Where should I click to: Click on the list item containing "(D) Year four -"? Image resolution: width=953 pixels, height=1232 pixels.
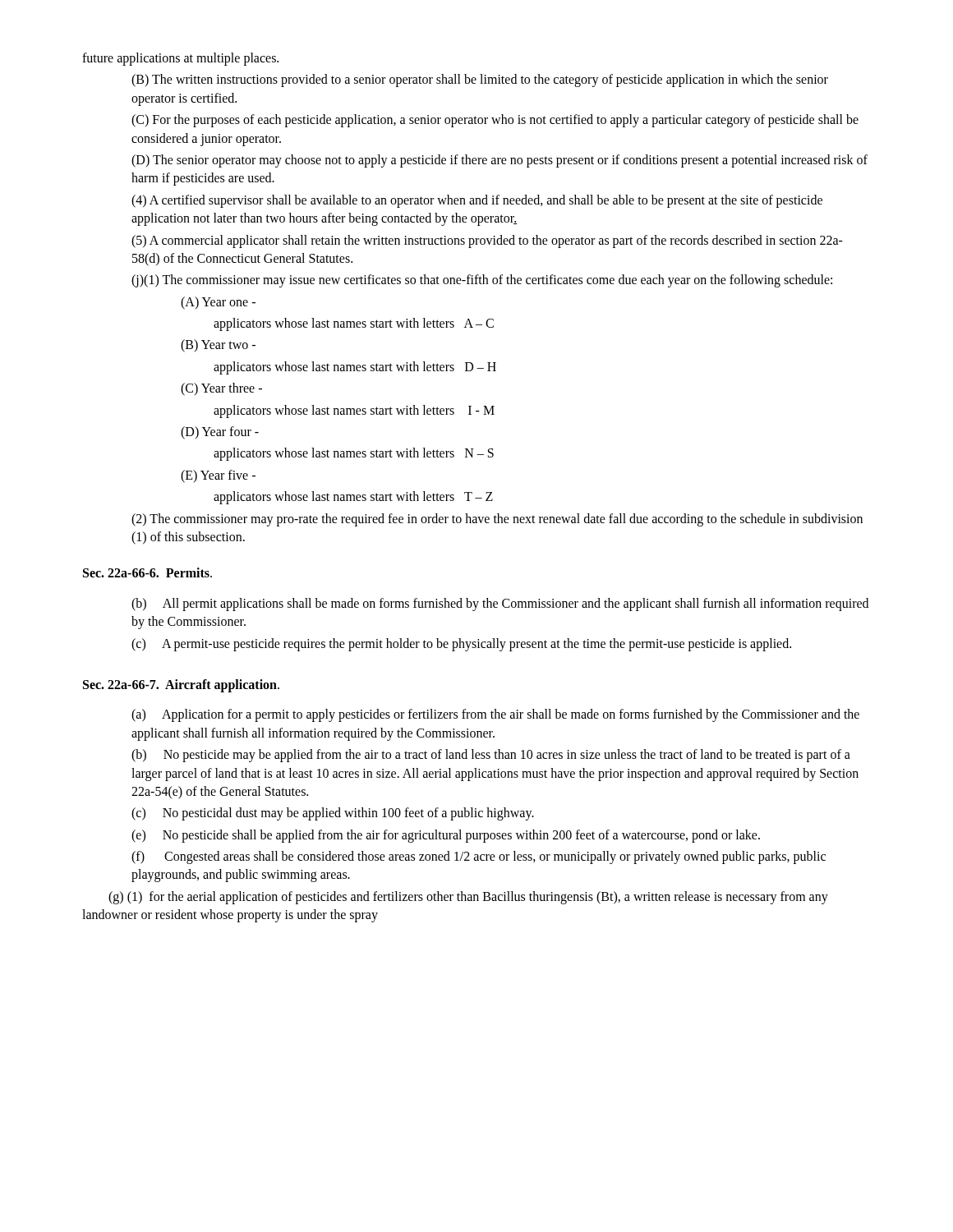tap(220, 433)
